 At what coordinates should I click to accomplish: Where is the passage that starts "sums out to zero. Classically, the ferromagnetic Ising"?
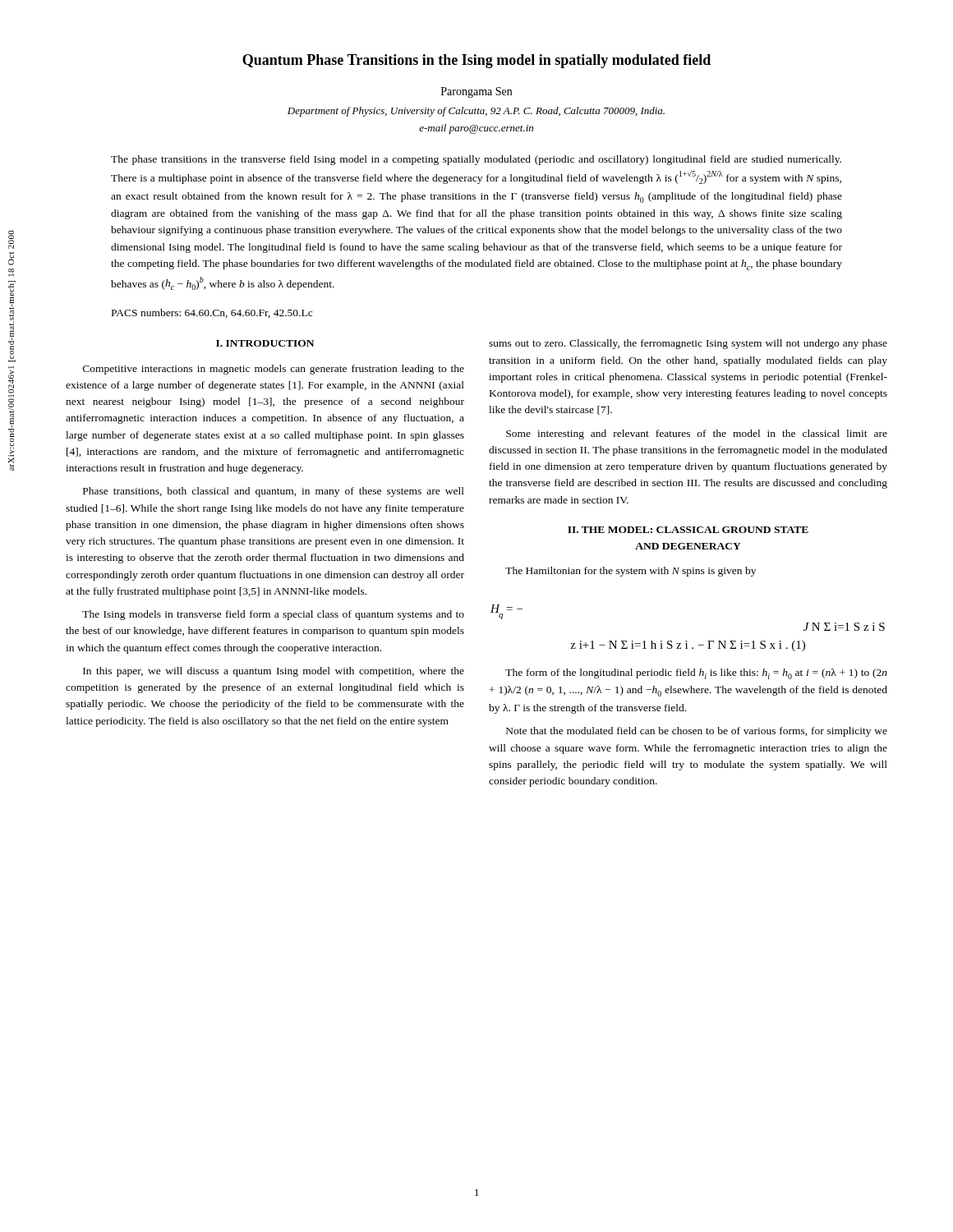(x=688, y=376)
